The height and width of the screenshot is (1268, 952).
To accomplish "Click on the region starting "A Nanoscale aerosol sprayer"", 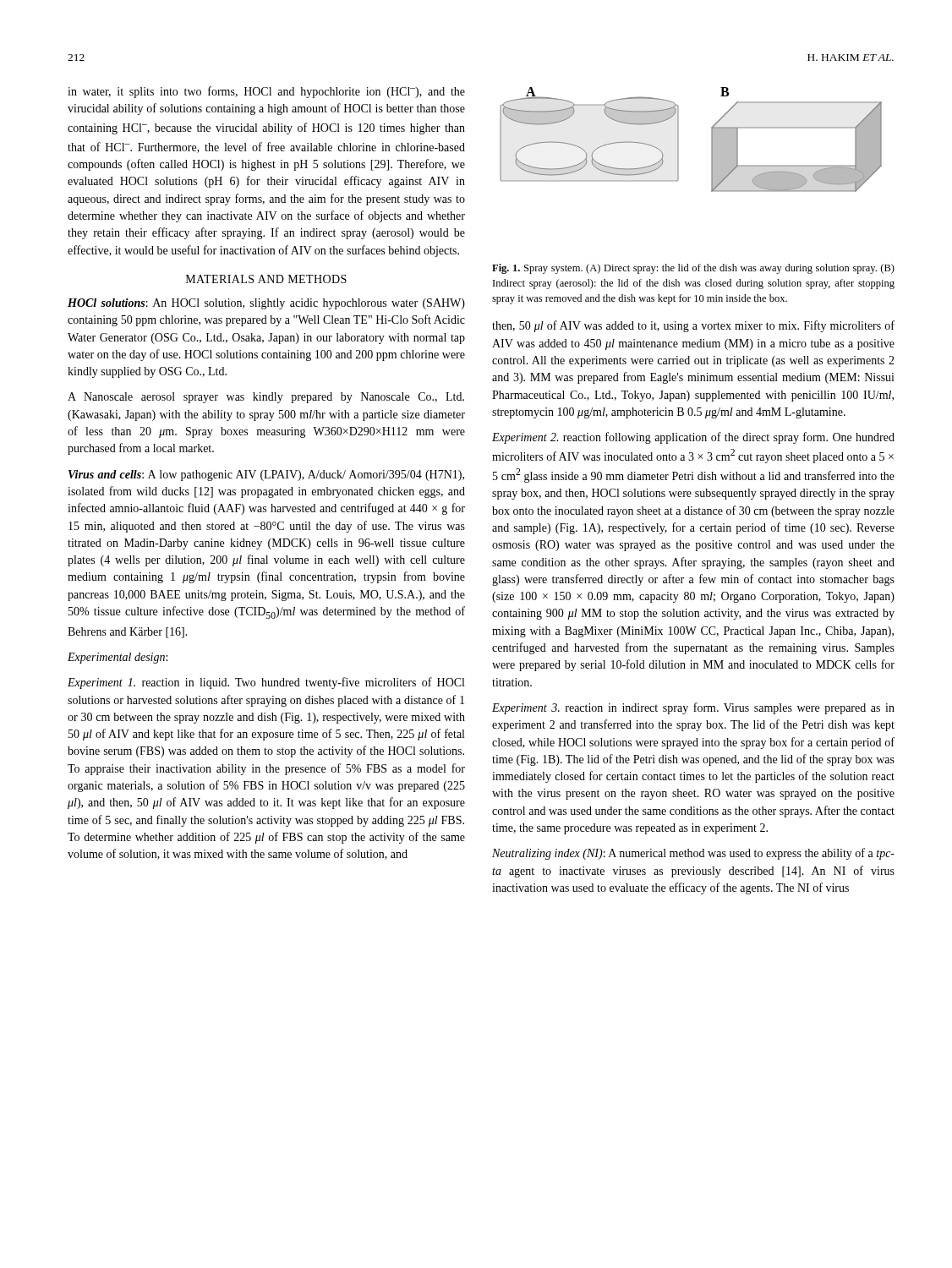I will [x=266, y=424].
